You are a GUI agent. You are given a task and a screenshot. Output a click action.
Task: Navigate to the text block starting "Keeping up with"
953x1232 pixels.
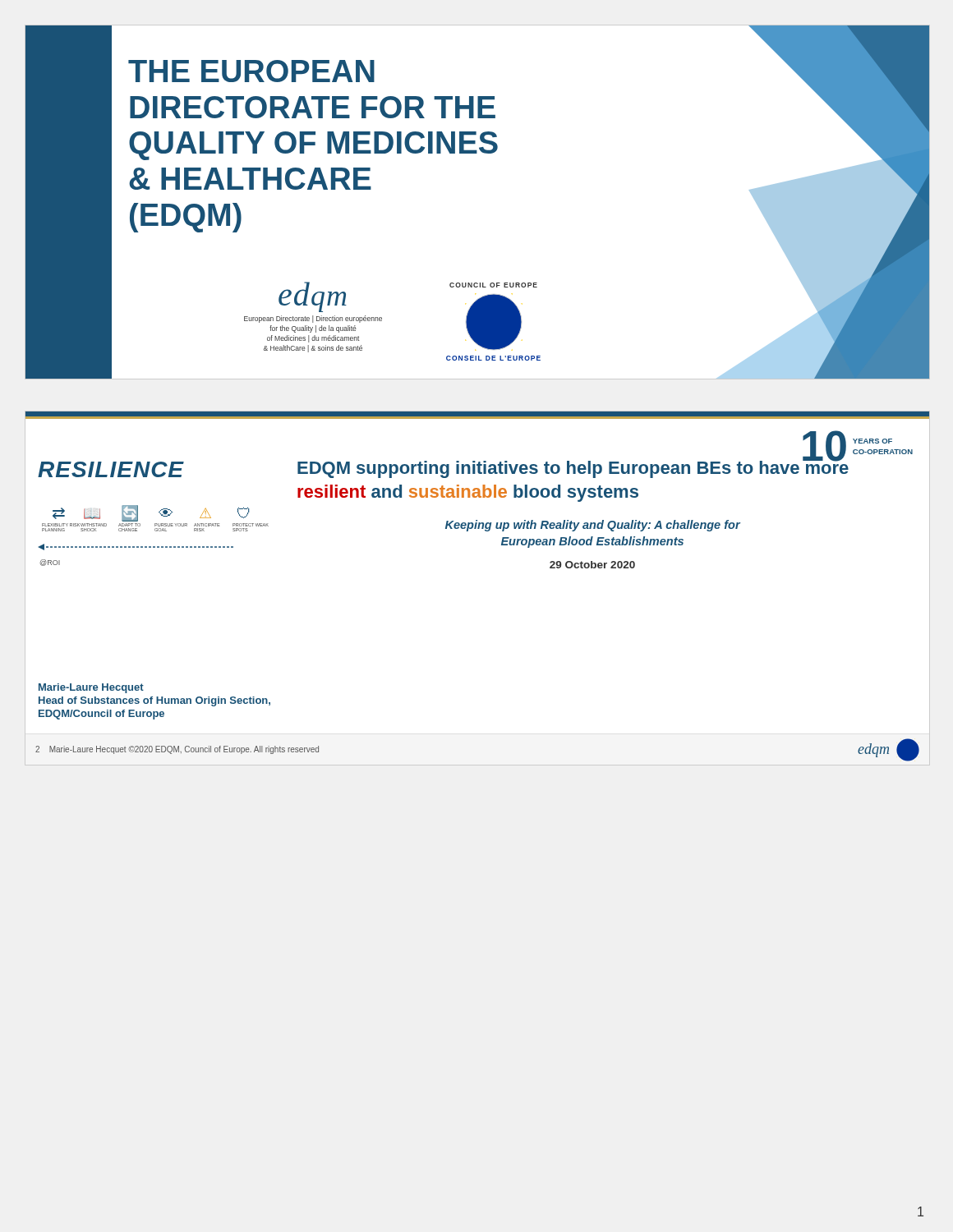coord(592,533)
